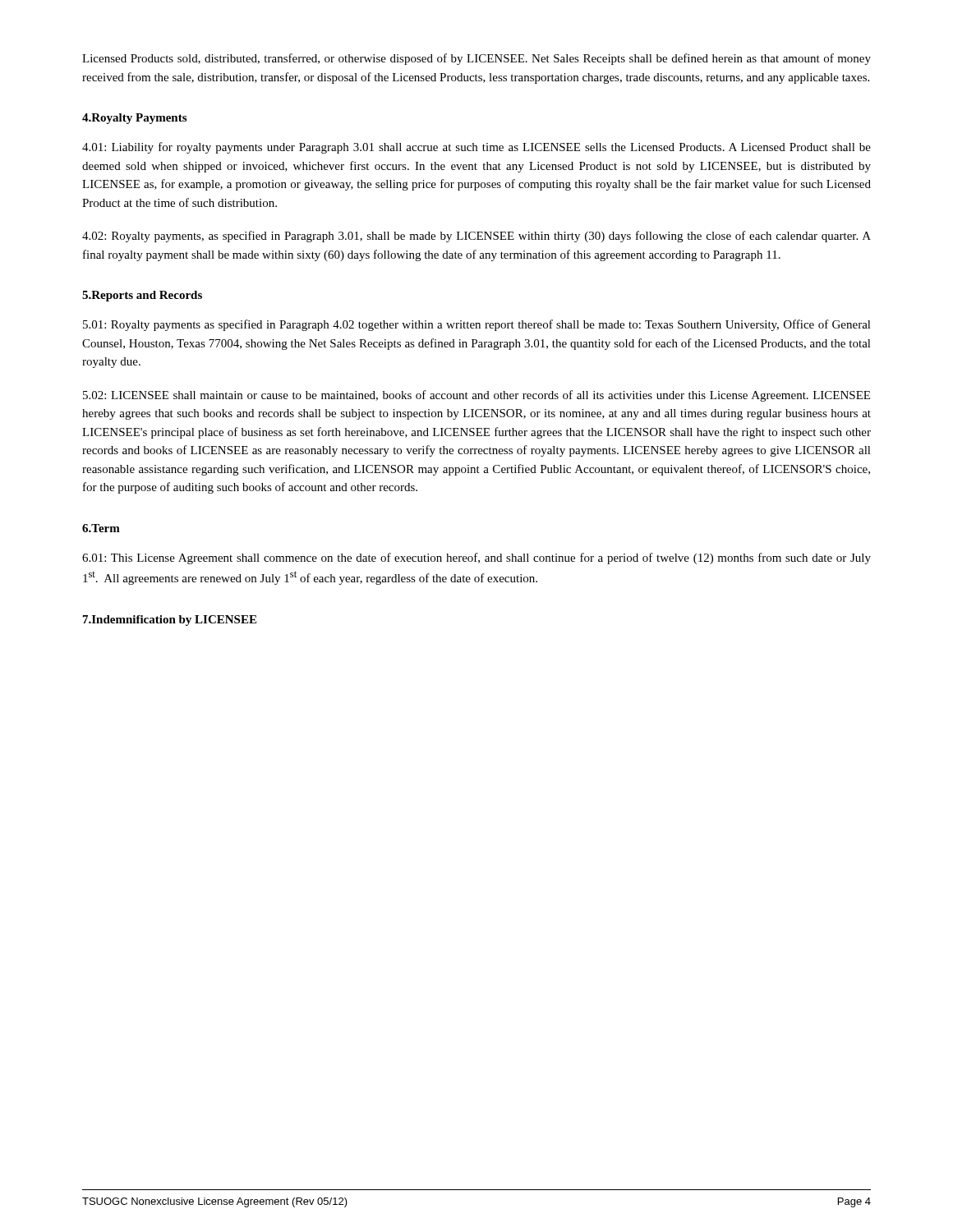The width and height of the screenshot is (953, 1232).
Task: Navigate to the element starting "7.Indemnification by LICENSEE"
Action: [170, 619]
